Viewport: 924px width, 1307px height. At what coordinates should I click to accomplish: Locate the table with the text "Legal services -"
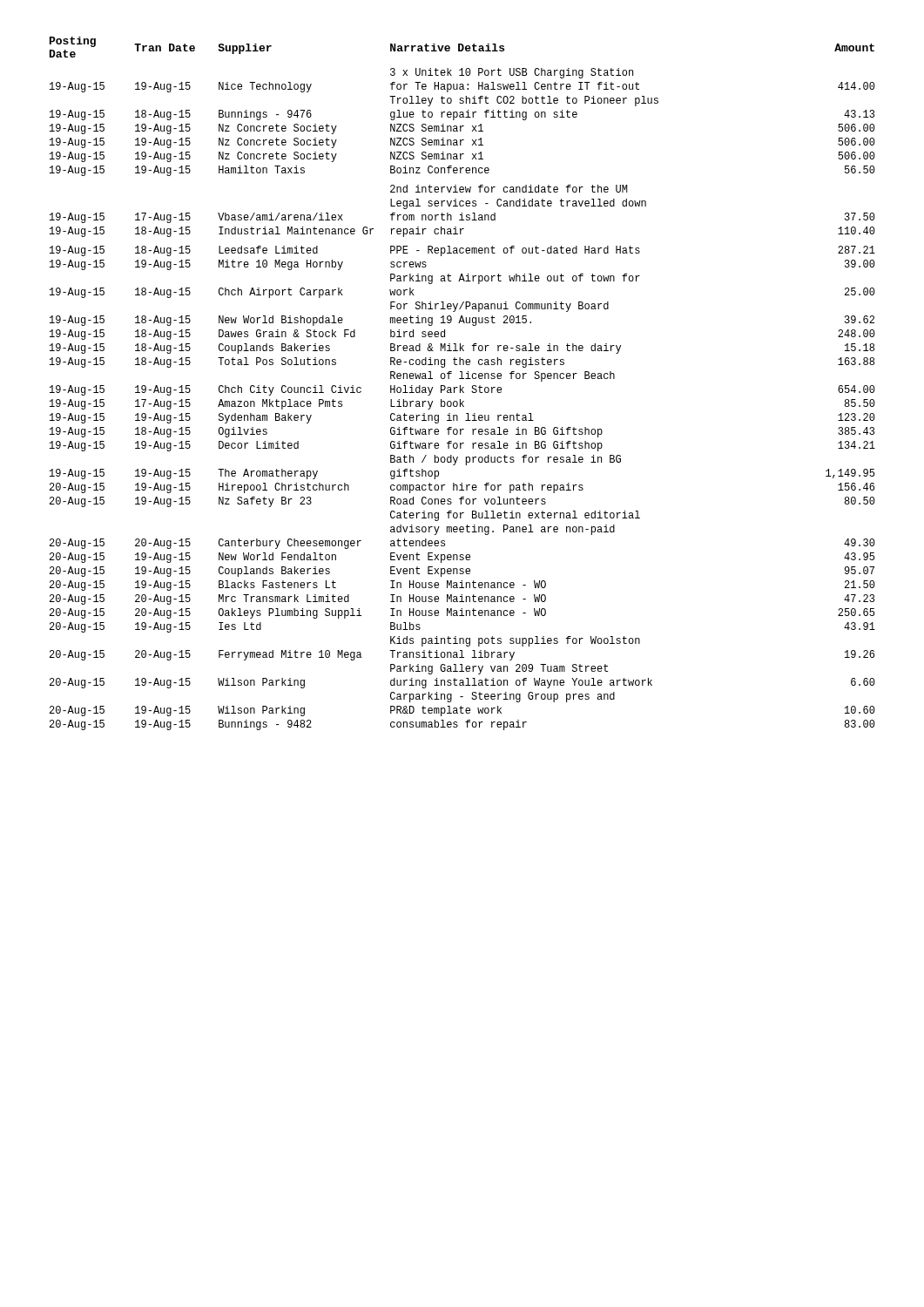click(462, 383)
